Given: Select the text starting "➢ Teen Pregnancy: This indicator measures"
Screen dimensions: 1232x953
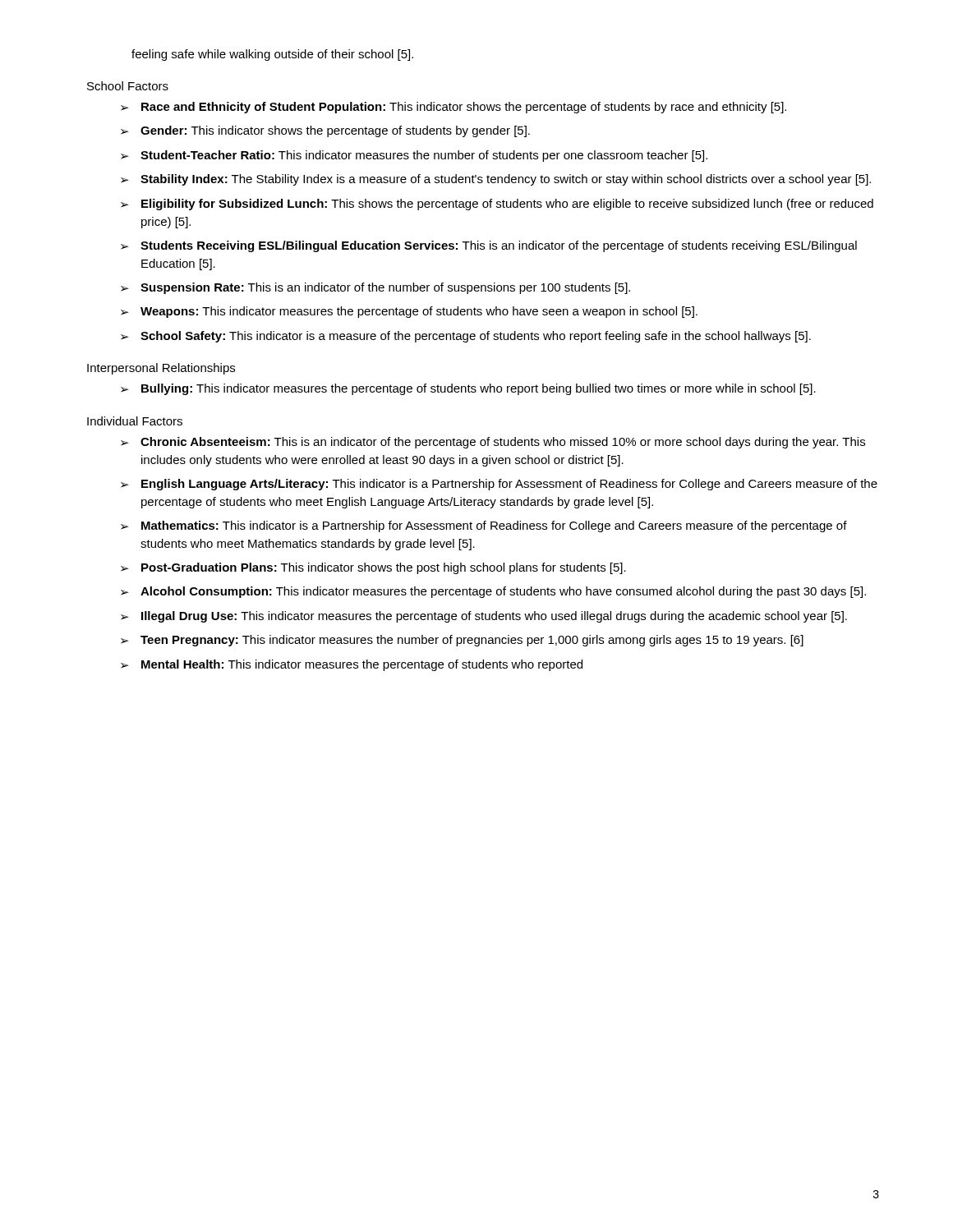Looking at the screenshot, I should pyautogui.click(x=499, y=640).
